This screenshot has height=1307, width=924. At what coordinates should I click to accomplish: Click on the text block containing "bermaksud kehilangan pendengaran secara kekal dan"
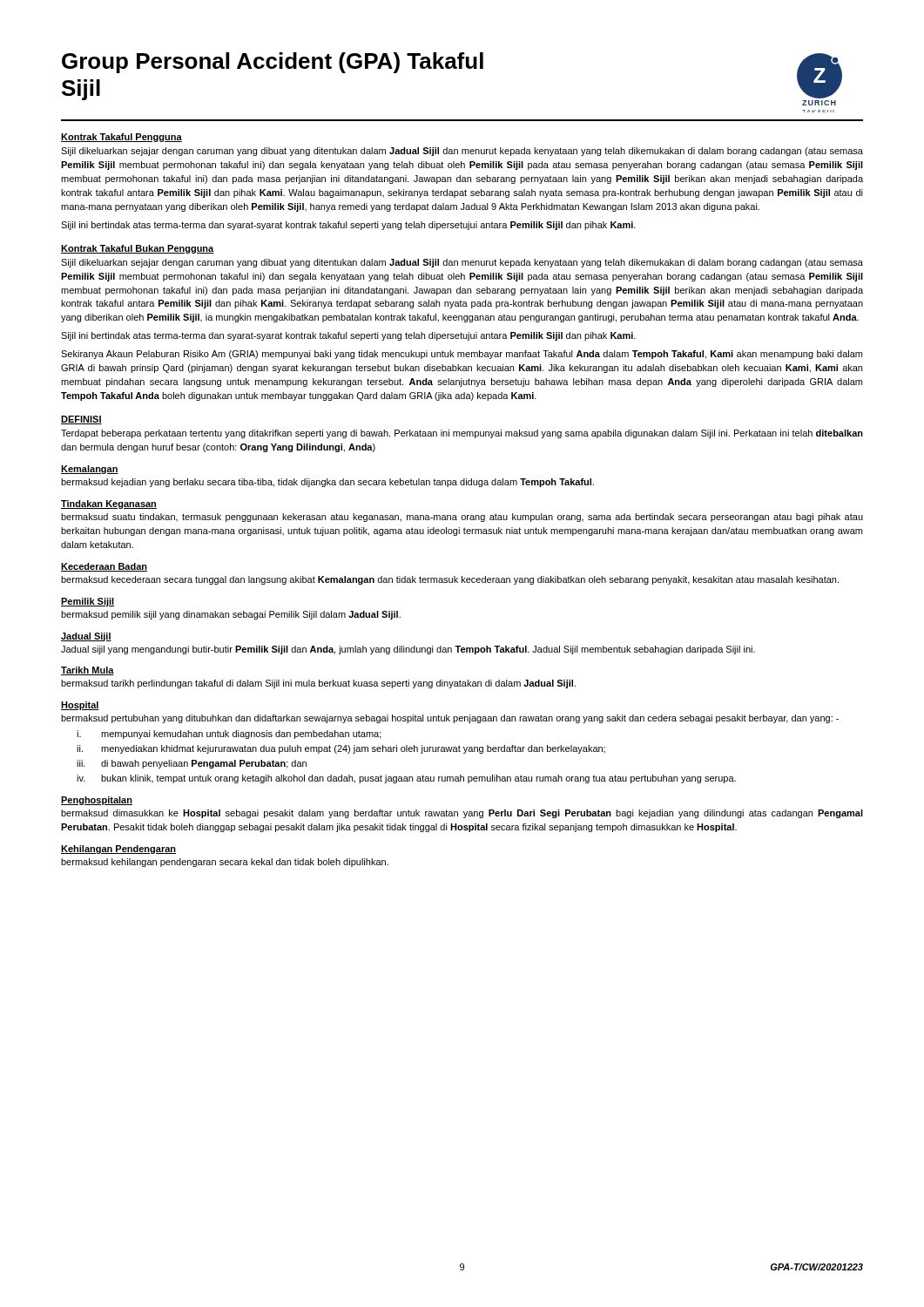(225, 862)
